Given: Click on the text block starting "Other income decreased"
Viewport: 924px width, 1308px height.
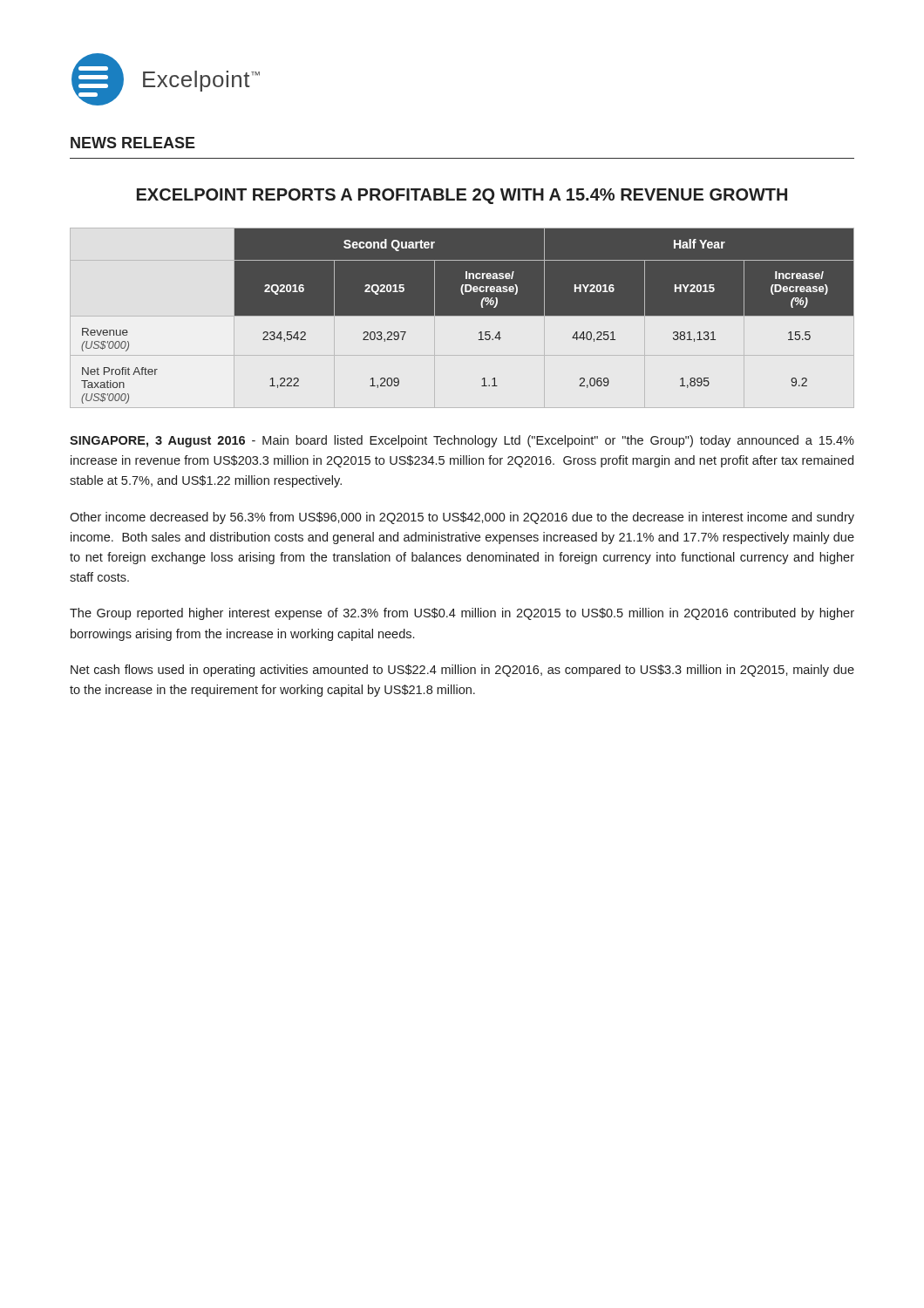Looking at the screenshot, I should click(x=462, y=547).
